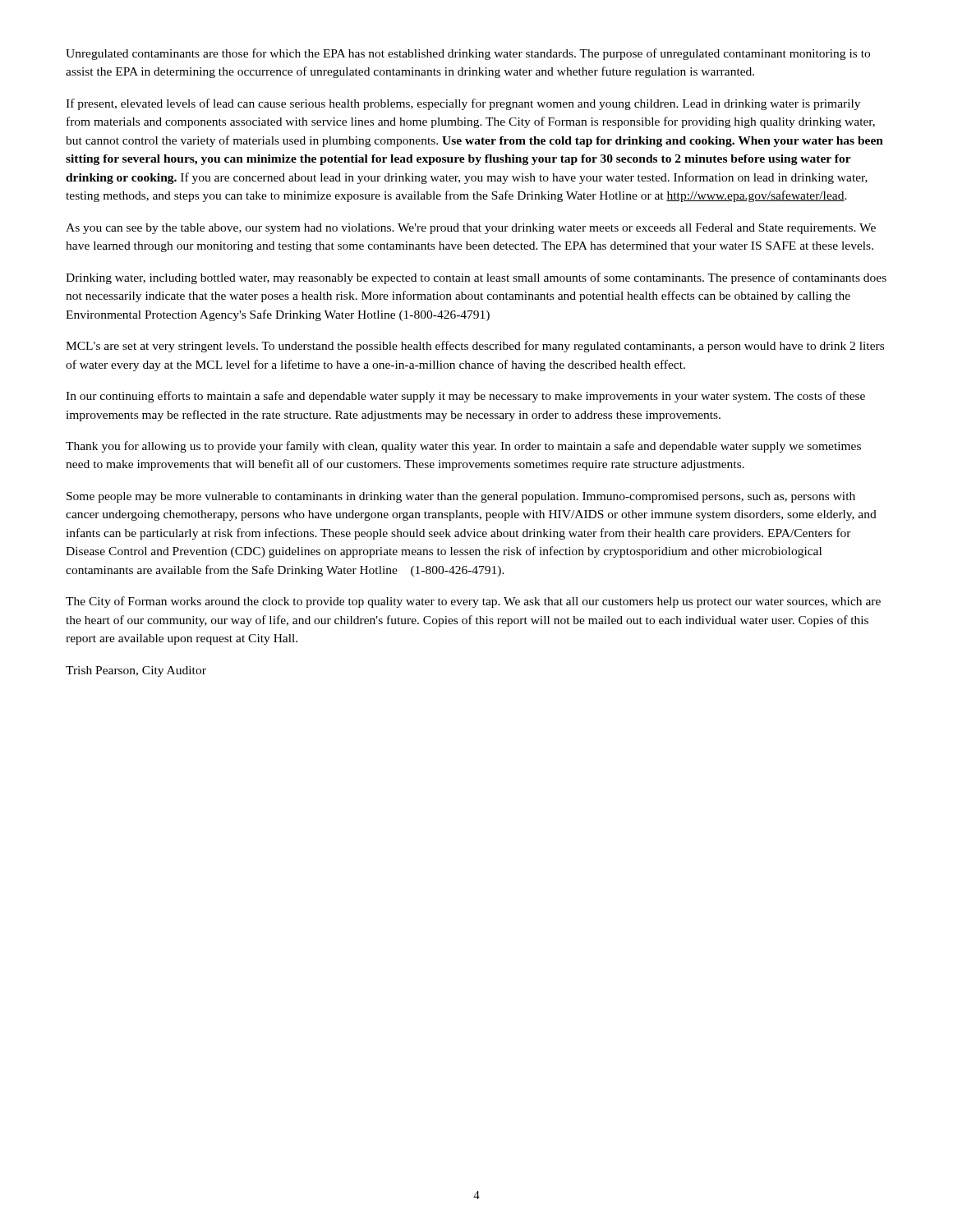Screen dimensions: 1232x953
Task: Select the element starting "Thank you for allowing us to provide"
Action: [464, 455]
